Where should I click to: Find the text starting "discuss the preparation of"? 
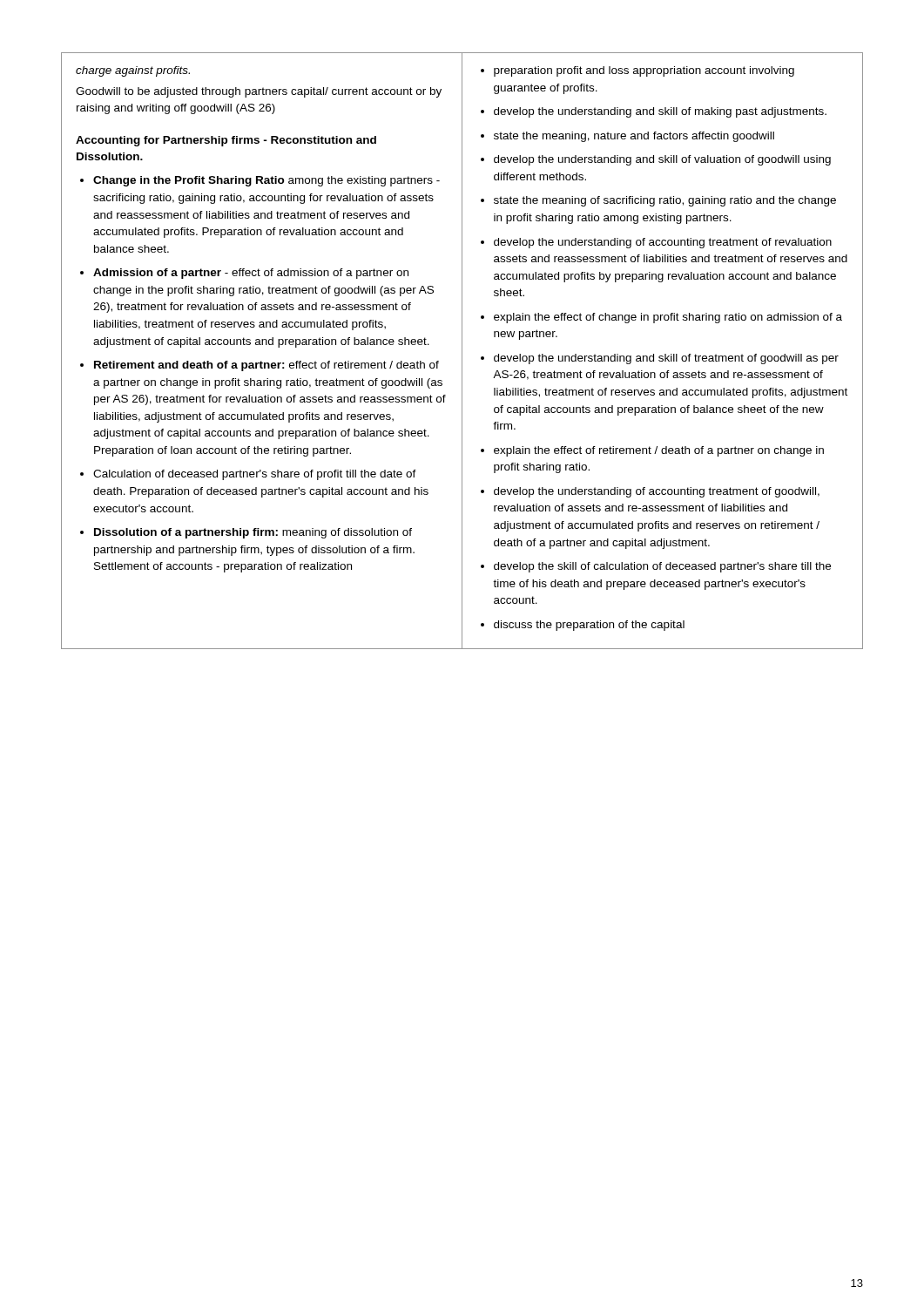pyautogui.click(x=671, y=624)
